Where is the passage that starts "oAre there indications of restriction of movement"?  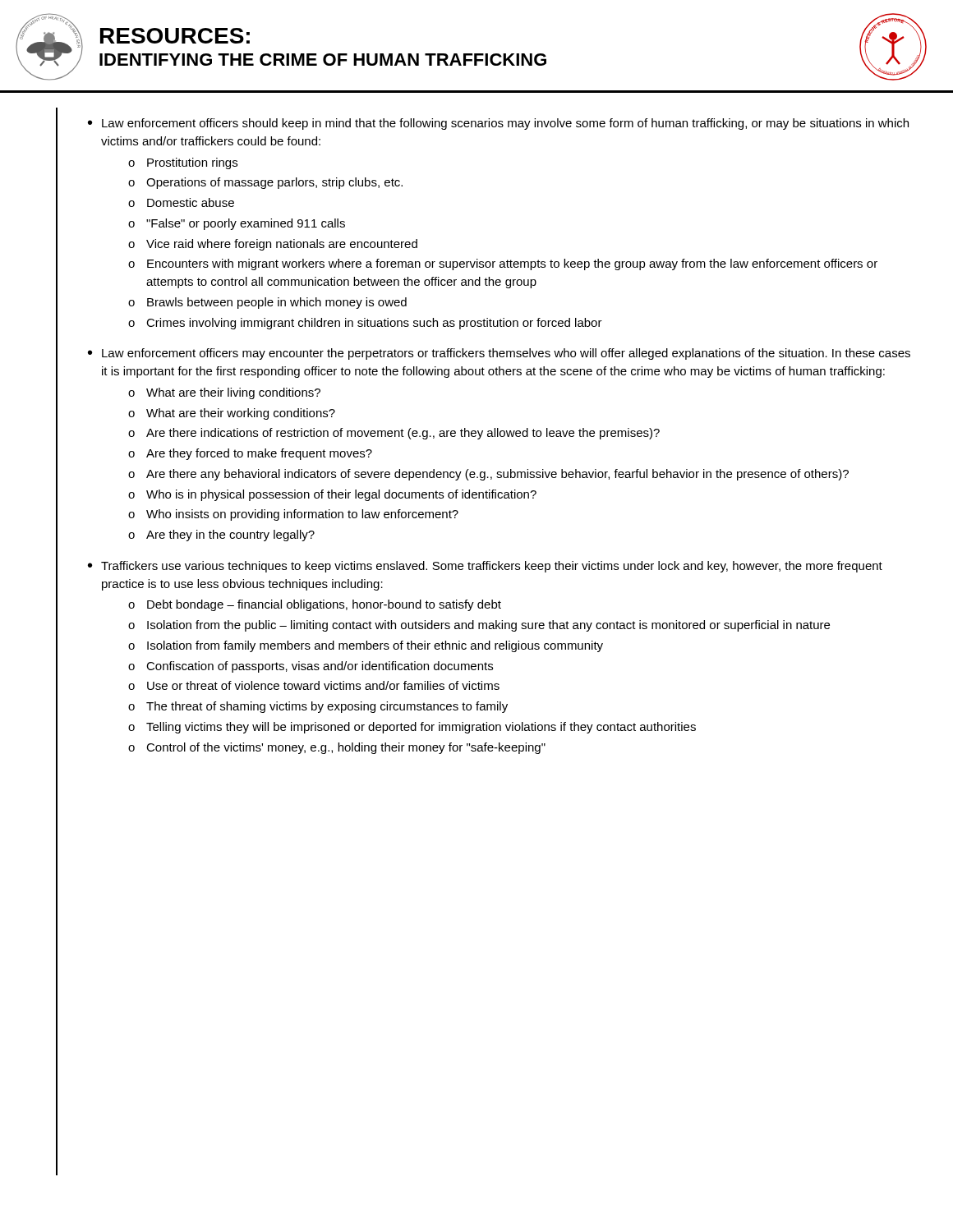(394, 433)
